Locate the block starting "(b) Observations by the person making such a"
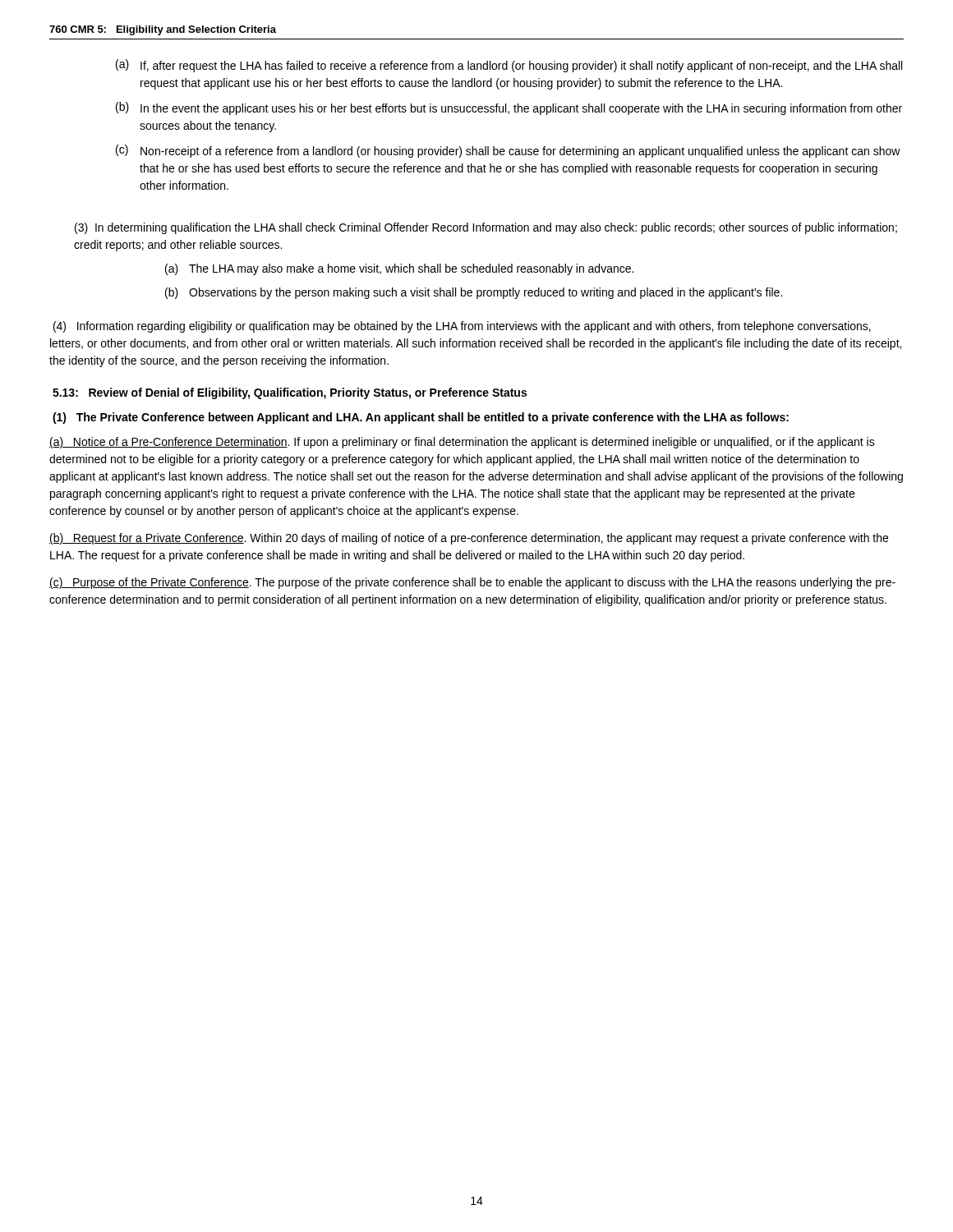This screenshot has height=1232, width=953. [x=534, y=293]
